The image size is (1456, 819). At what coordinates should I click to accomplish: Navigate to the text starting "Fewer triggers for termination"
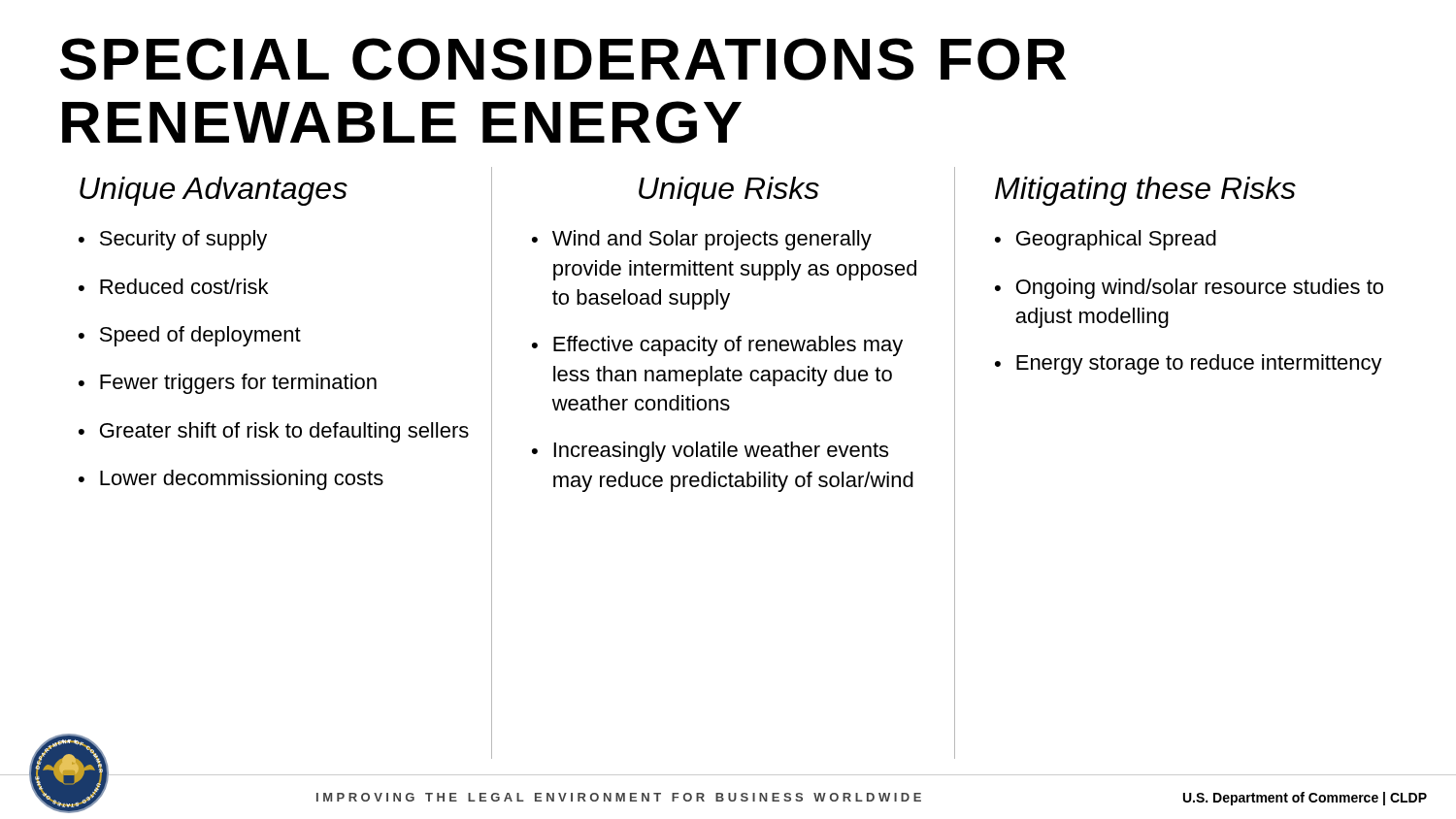point(238,382)
